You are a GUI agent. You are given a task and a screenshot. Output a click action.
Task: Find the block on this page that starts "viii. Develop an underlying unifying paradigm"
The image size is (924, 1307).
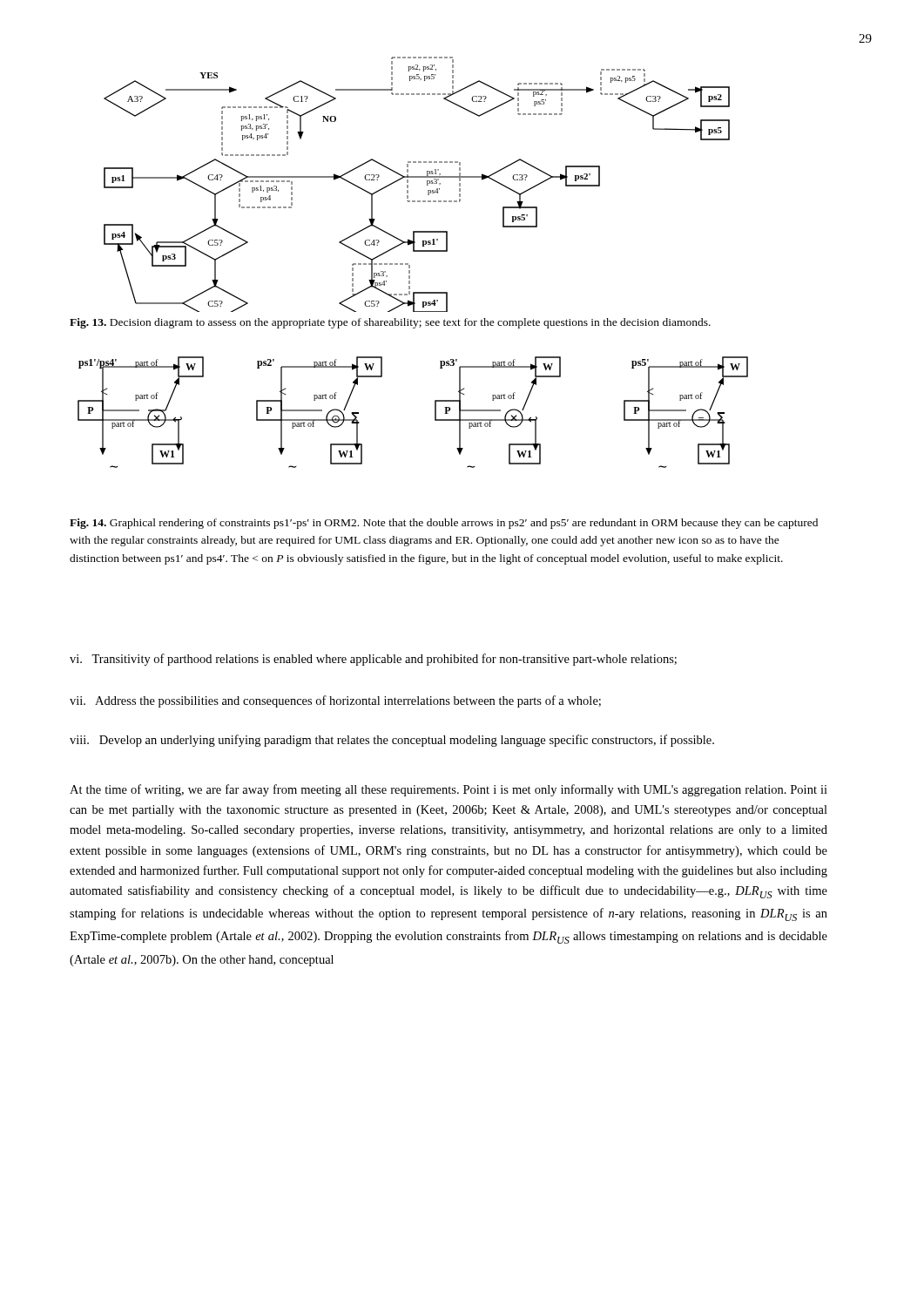392,740
